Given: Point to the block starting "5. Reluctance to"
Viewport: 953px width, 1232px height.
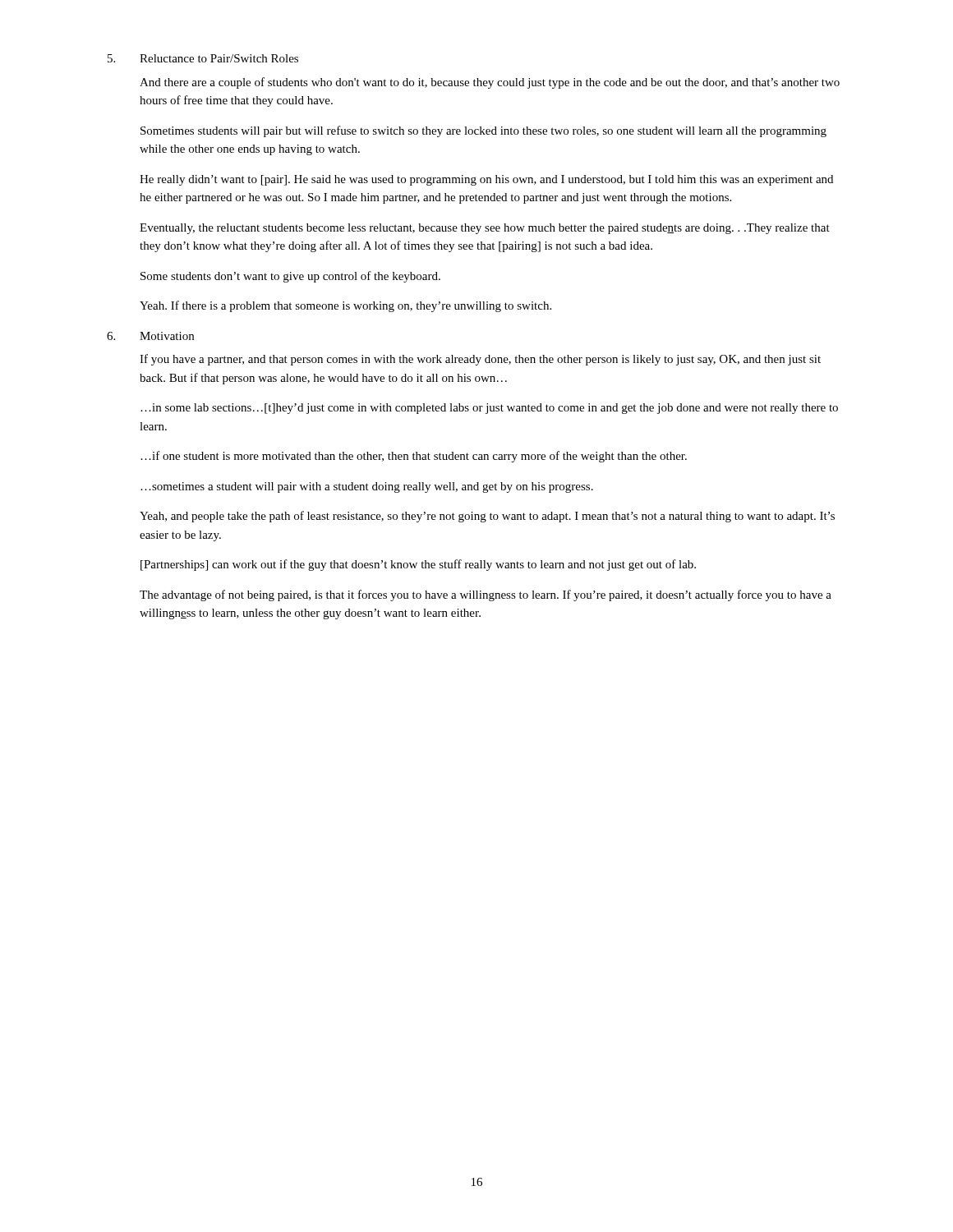Looking at the screenshot, I should point(476,79).
